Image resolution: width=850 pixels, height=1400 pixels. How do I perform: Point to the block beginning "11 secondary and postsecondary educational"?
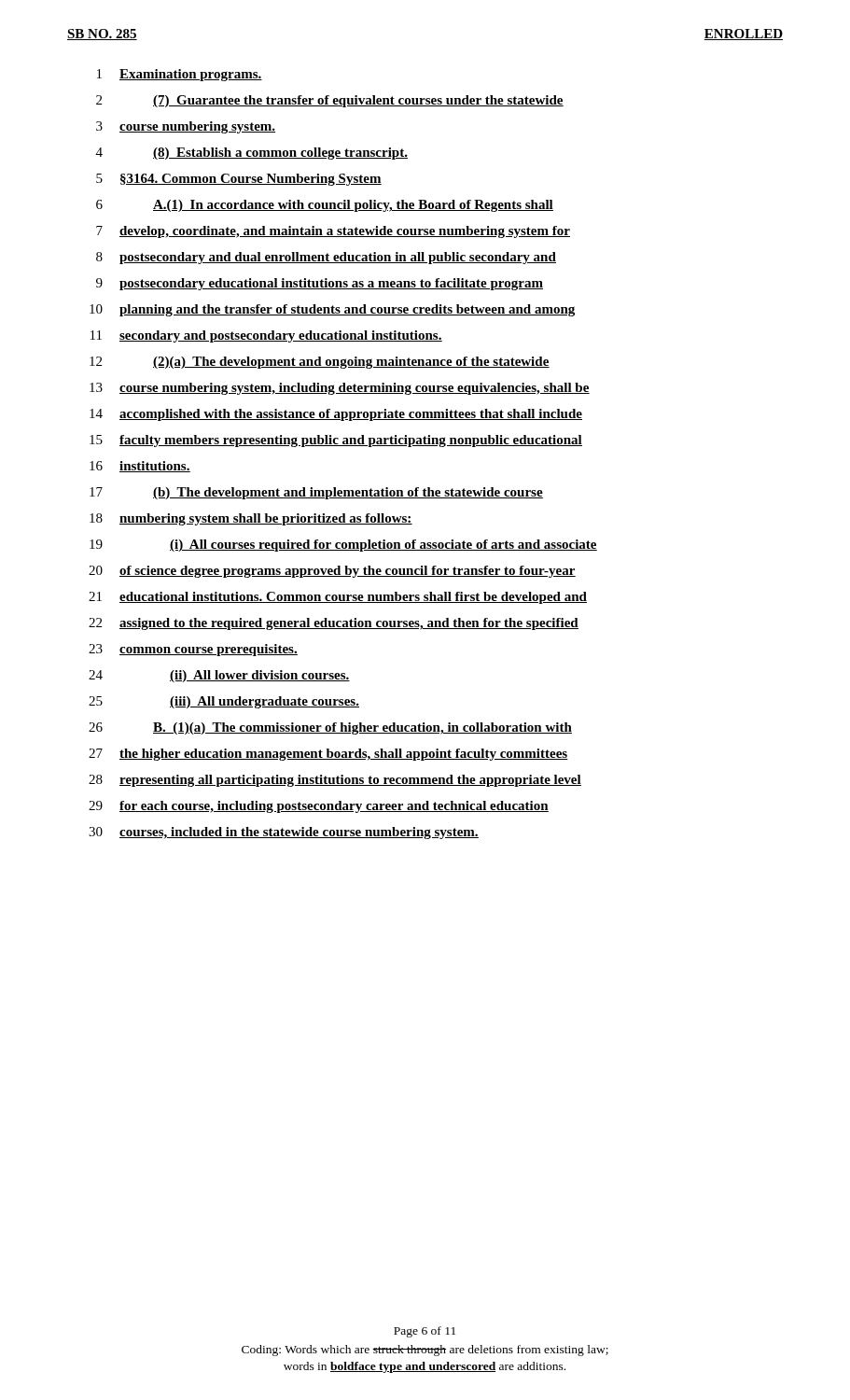click(x=425, y=336)
